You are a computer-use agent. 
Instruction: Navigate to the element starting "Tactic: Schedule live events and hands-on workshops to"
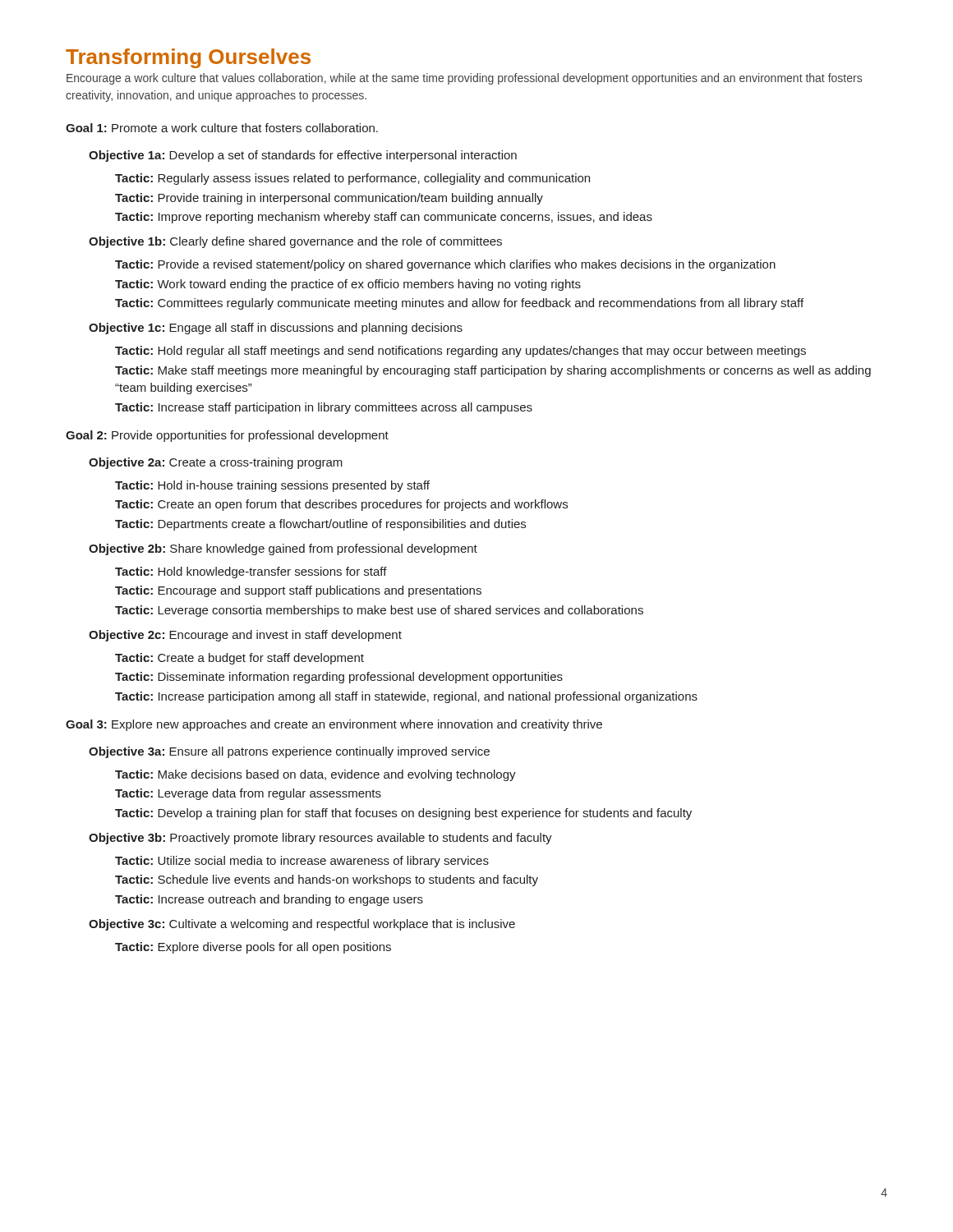point(327,879)
